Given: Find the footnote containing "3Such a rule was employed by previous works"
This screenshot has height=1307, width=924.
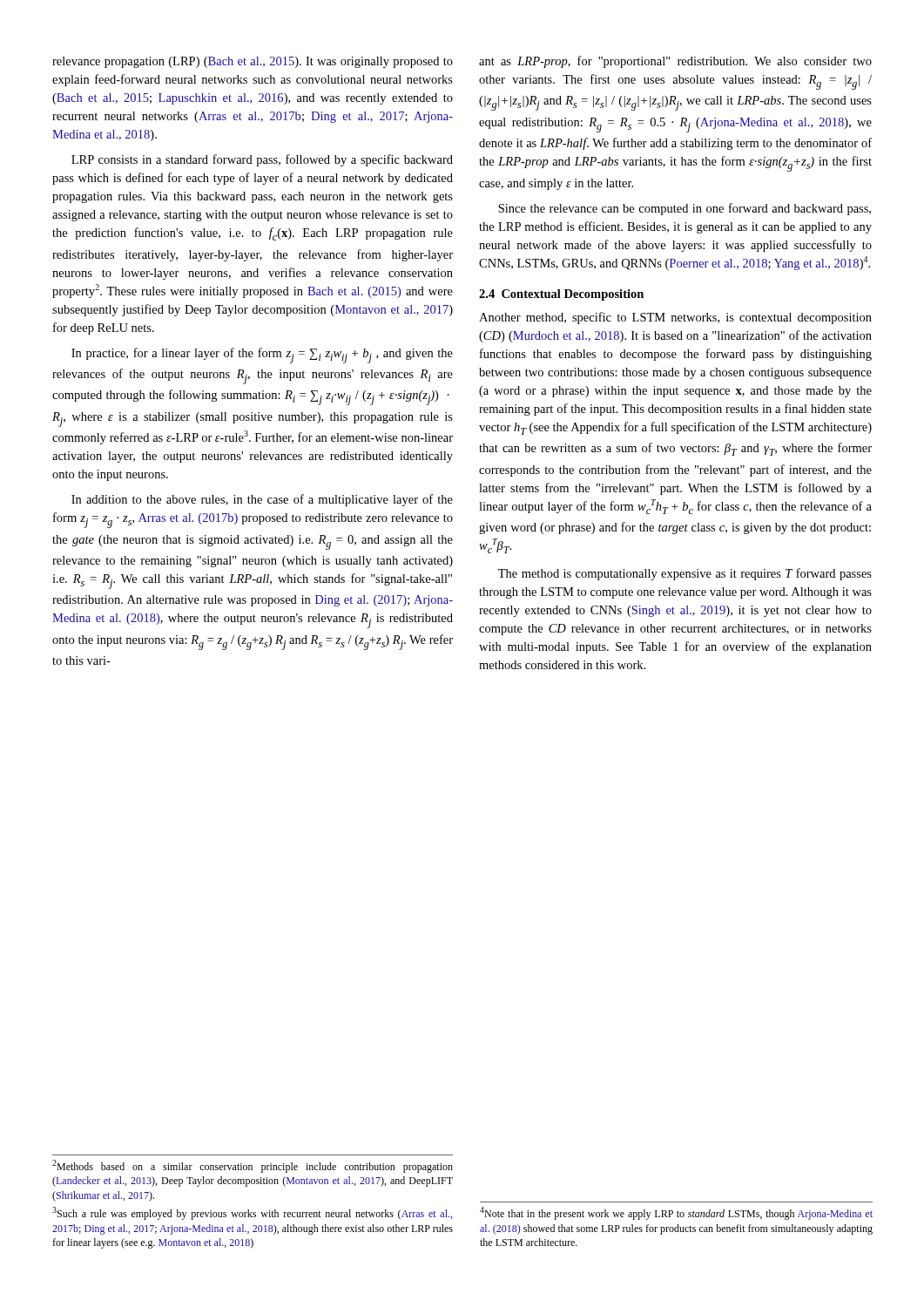Looking at the screenshot, I should click(x=253, y=1229).
